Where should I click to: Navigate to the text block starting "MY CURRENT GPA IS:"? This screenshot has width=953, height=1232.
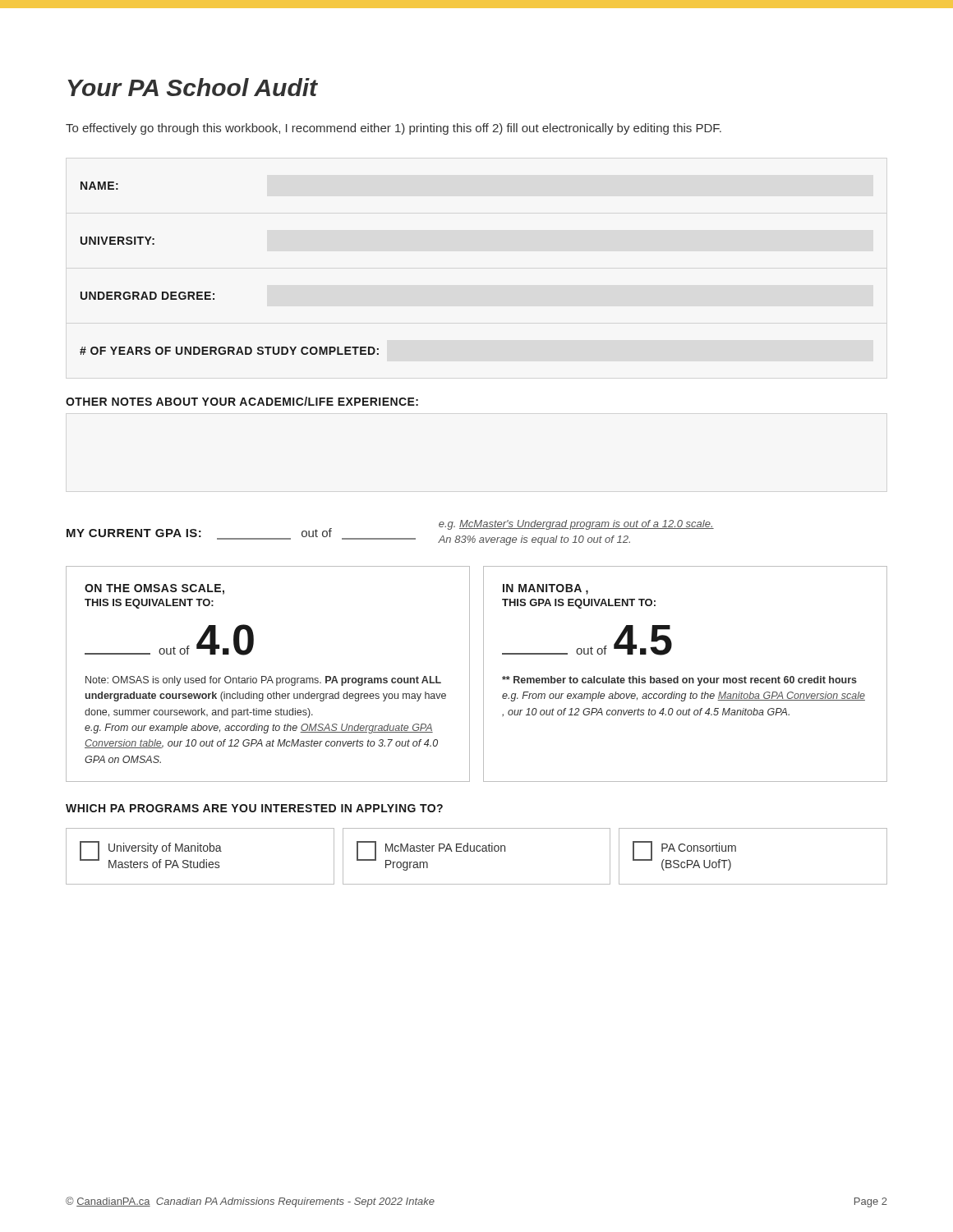[396, 532]
